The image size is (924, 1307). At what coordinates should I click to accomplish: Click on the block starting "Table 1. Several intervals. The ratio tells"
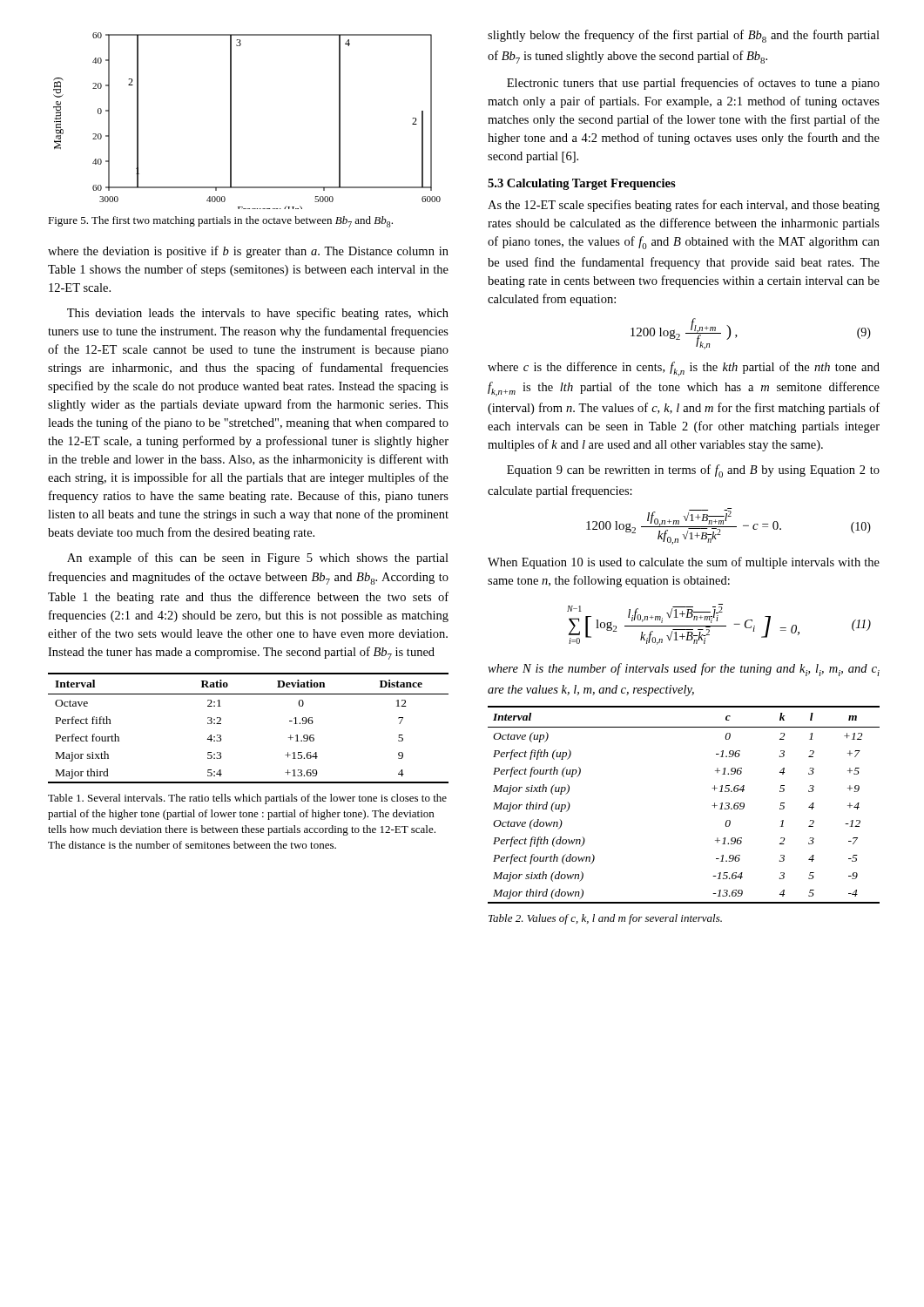(247, 821)
